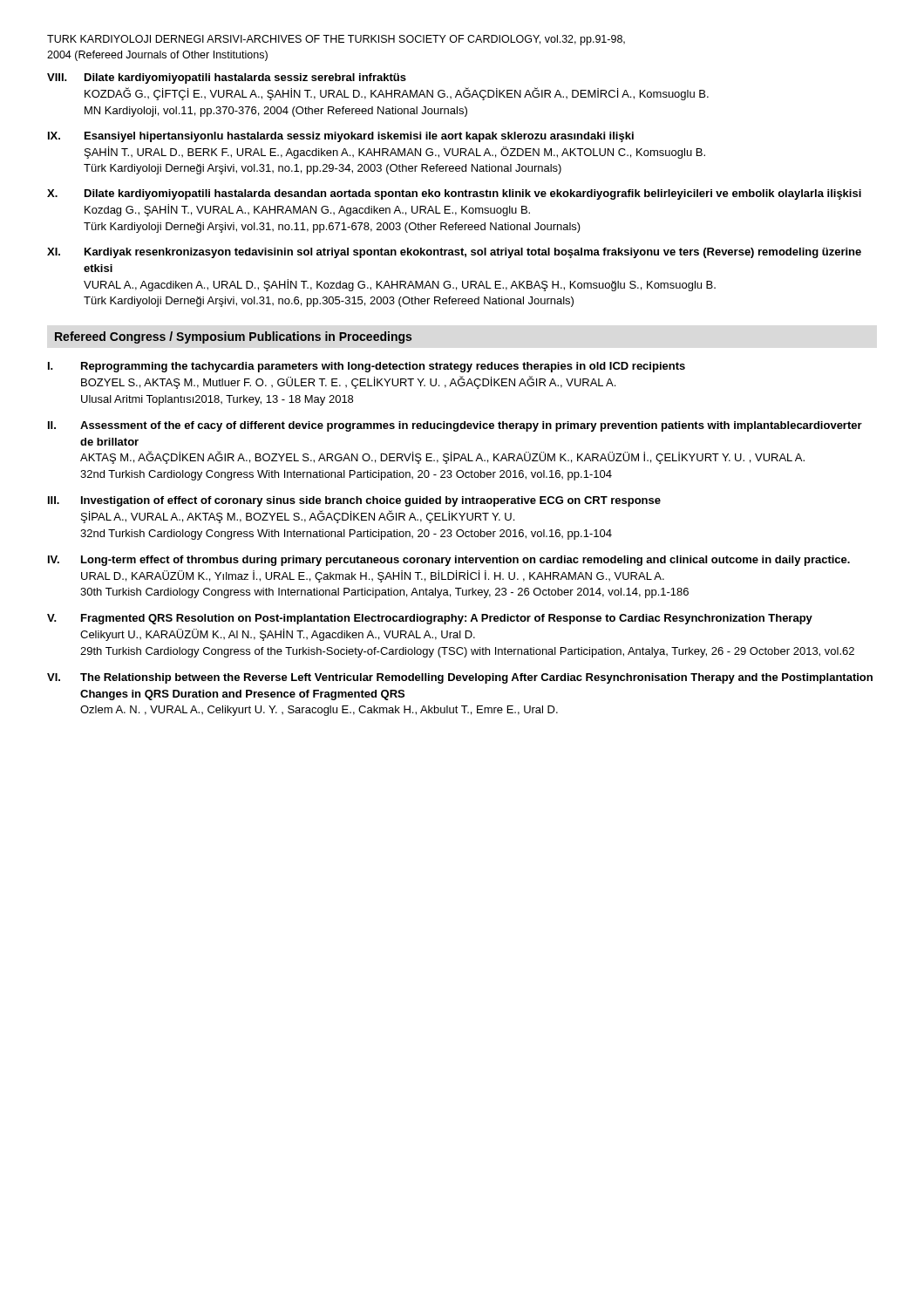Select the passage starting "IX. Esansiyel hipertansiyonlu hastalarda sessiz miyokard iskemisi"

click(x=377, y=153)
